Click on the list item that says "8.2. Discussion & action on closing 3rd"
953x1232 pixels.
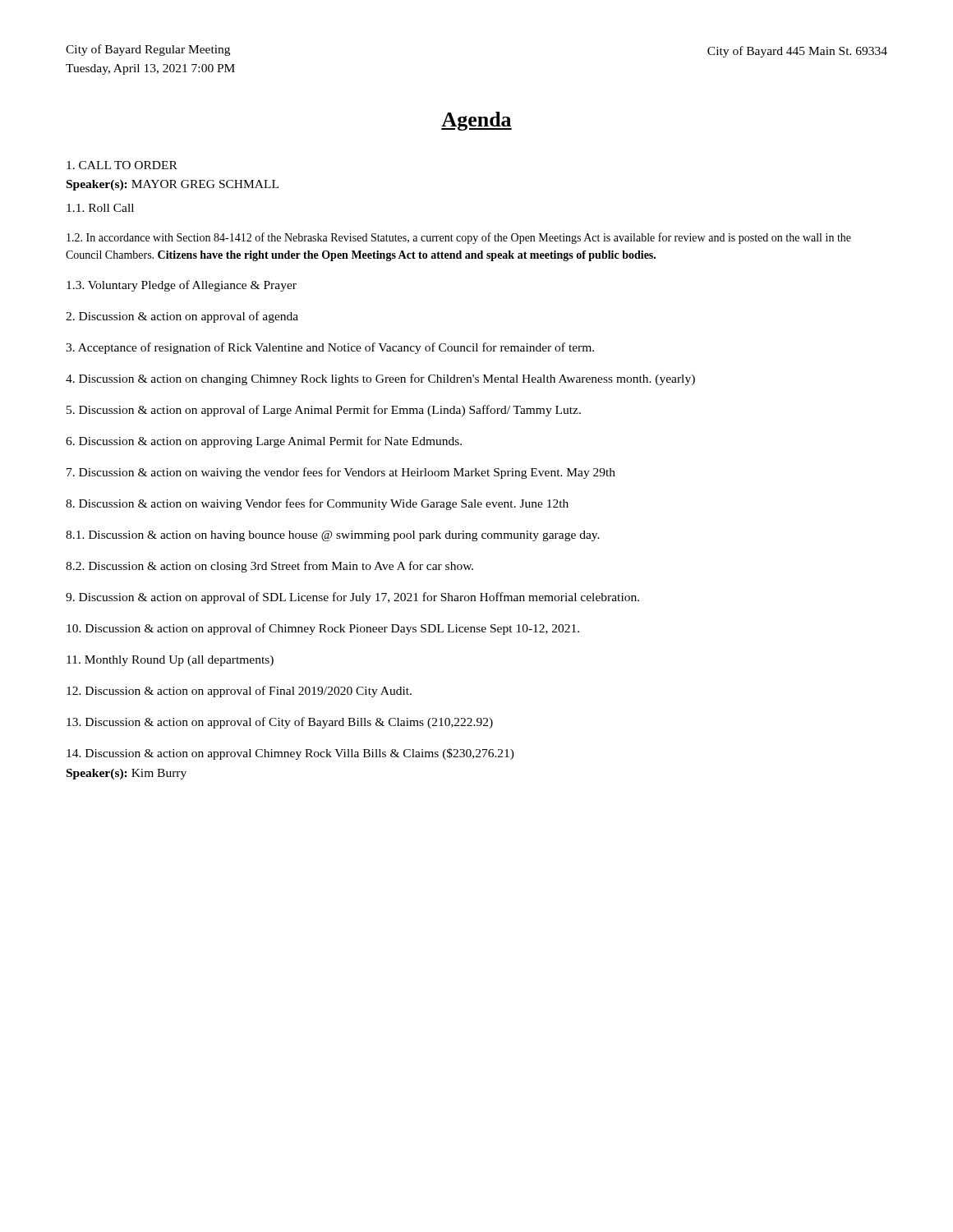(270, 566)
